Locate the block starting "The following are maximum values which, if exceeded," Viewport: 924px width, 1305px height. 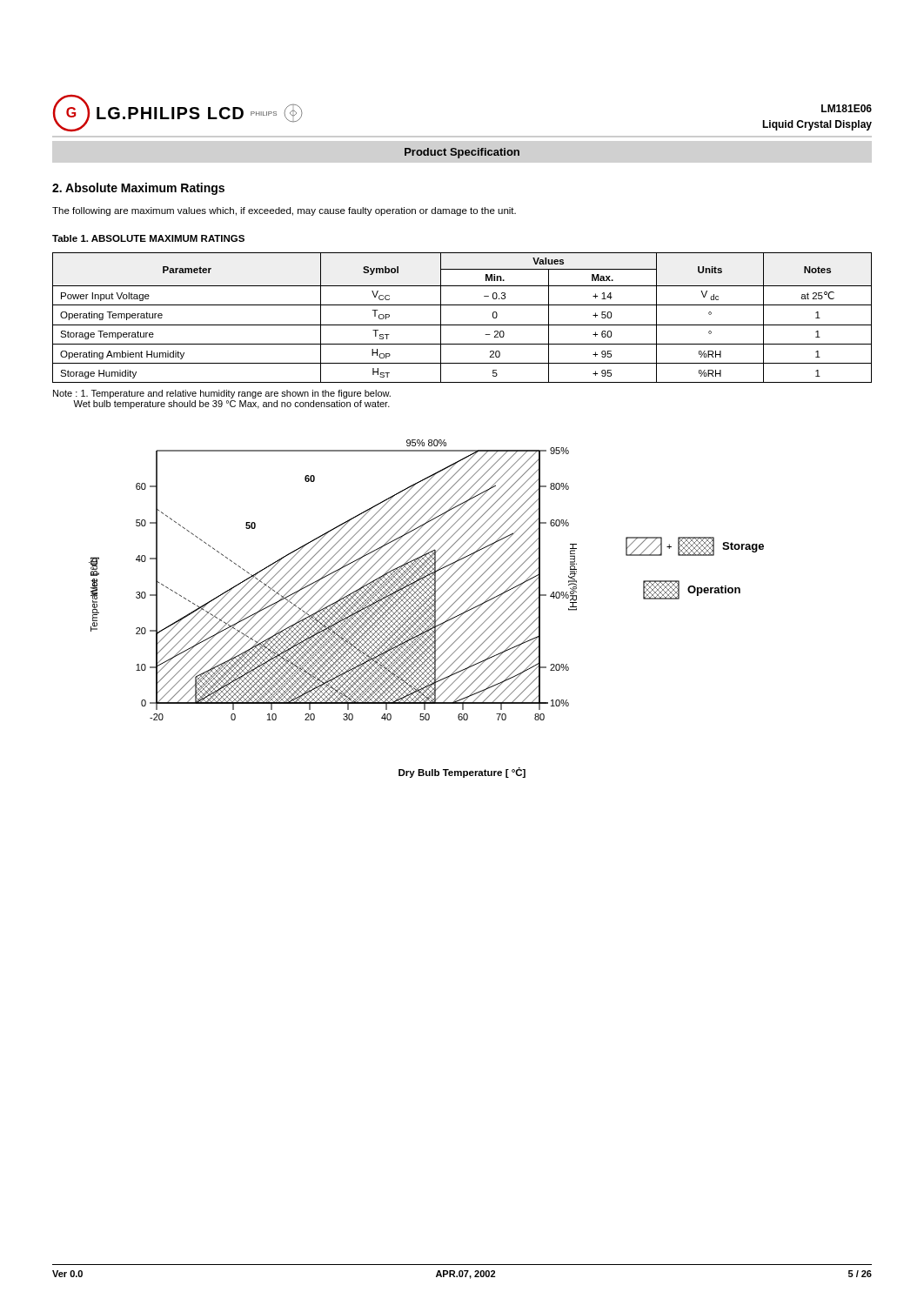tap(284, 210)
